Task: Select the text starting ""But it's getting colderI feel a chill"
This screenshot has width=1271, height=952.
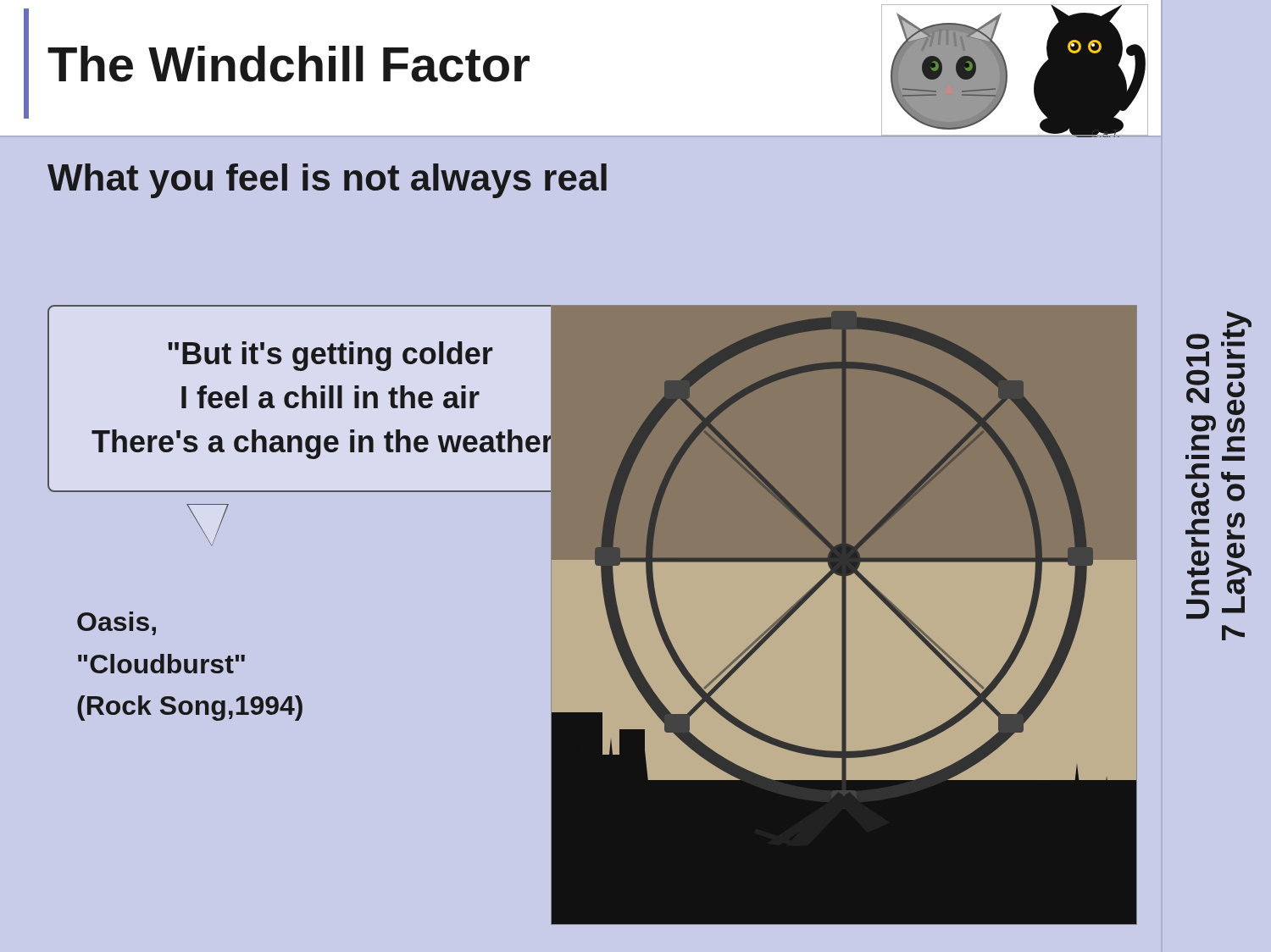Action: tap(330, 398)
